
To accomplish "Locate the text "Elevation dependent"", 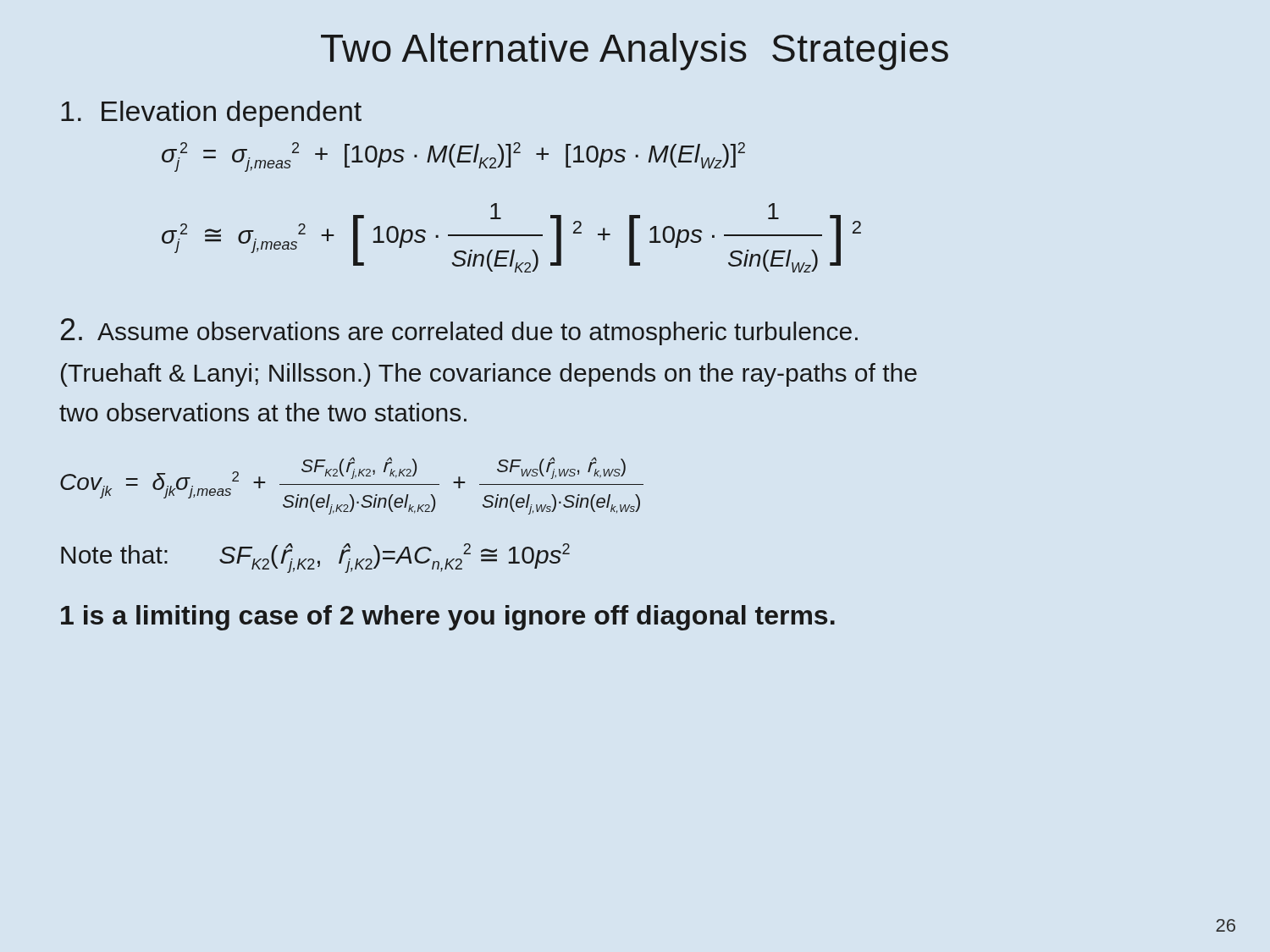I will [x=211, y=111].
